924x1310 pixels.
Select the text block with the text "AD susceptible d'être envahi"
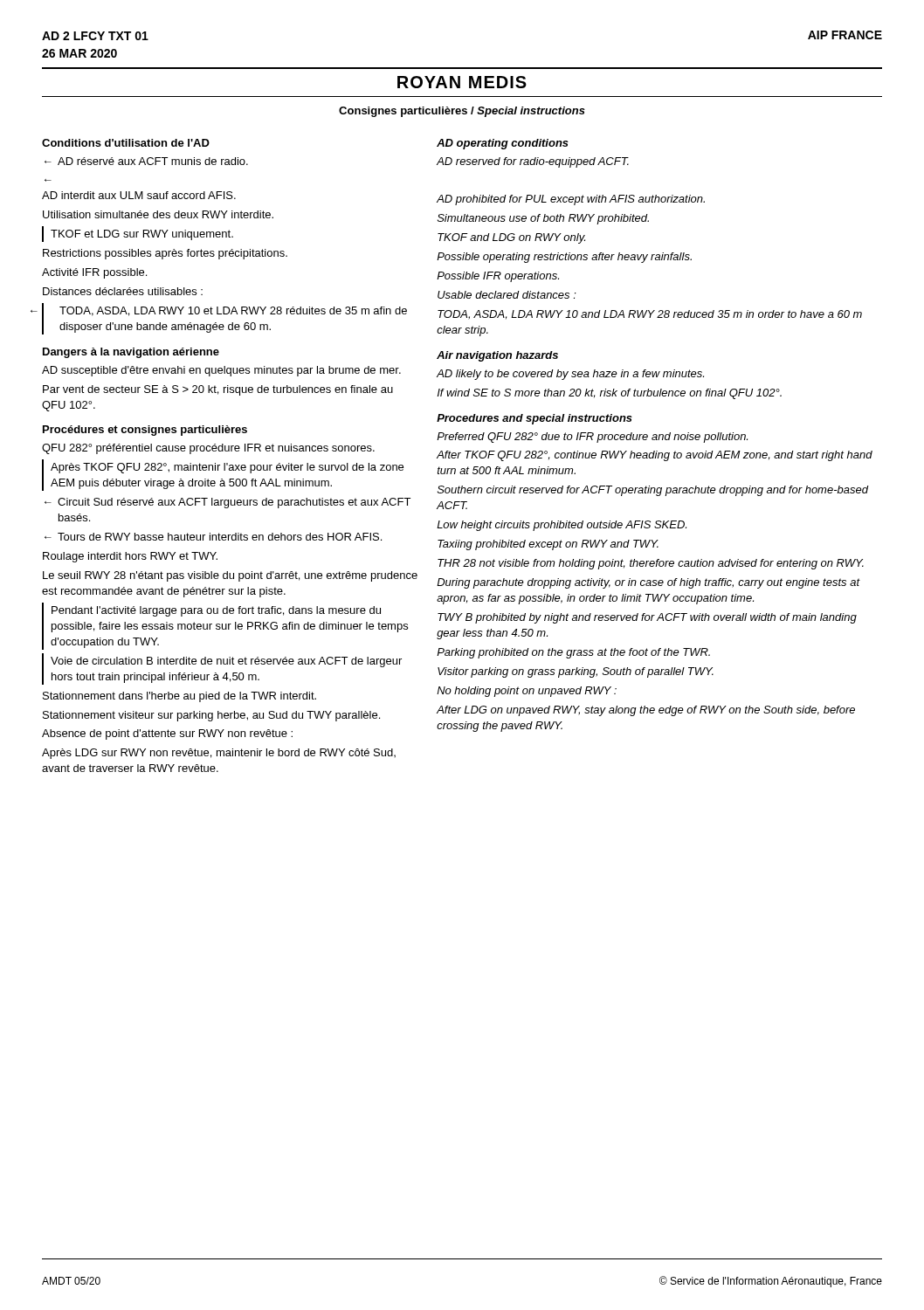(222, 370)
